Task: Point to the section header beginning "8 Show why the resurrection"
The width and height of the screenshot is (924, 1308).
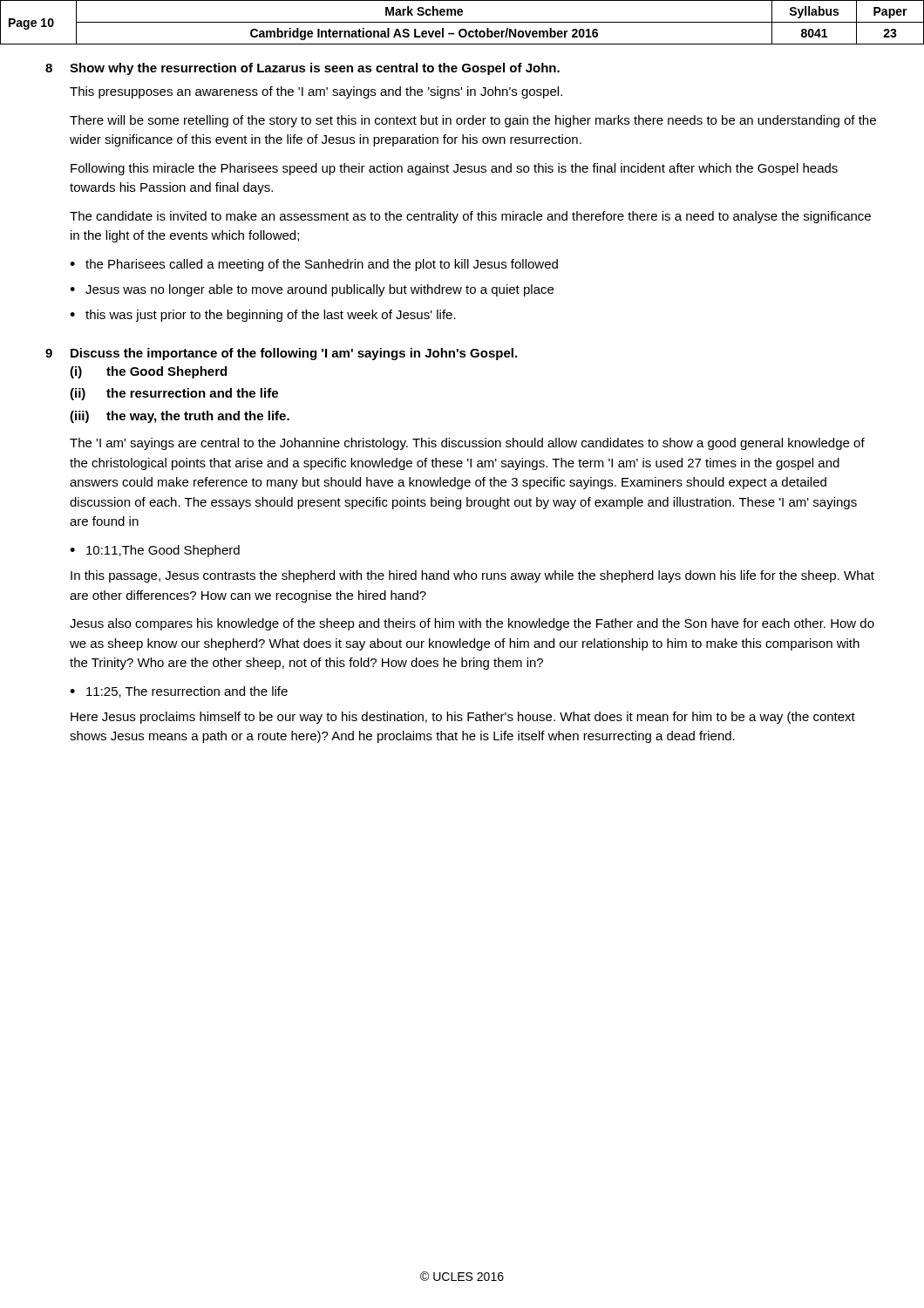Action: coord(462,68)
